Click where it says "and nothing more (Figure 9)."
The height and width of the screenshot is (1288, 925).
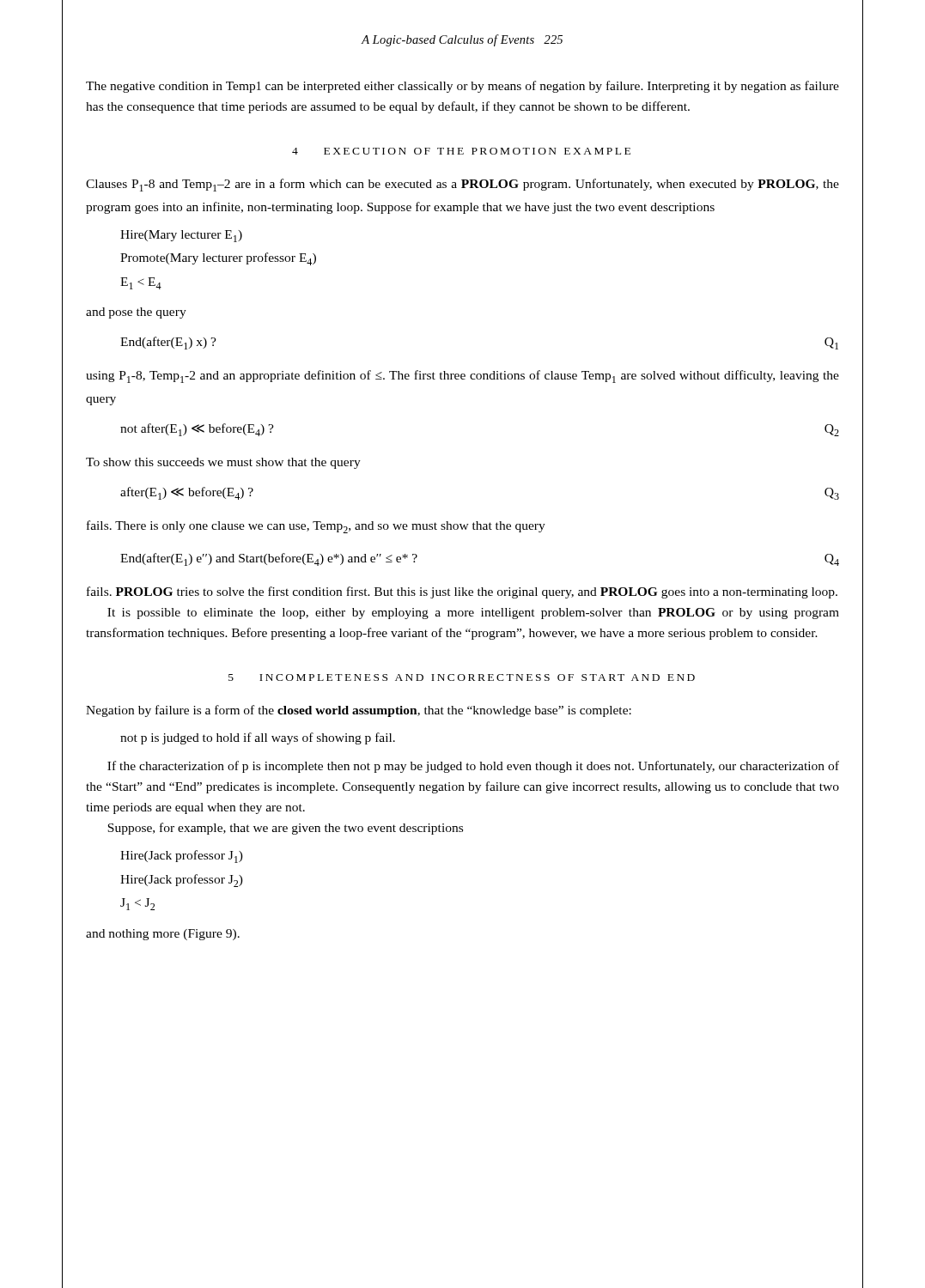[163, 935]
